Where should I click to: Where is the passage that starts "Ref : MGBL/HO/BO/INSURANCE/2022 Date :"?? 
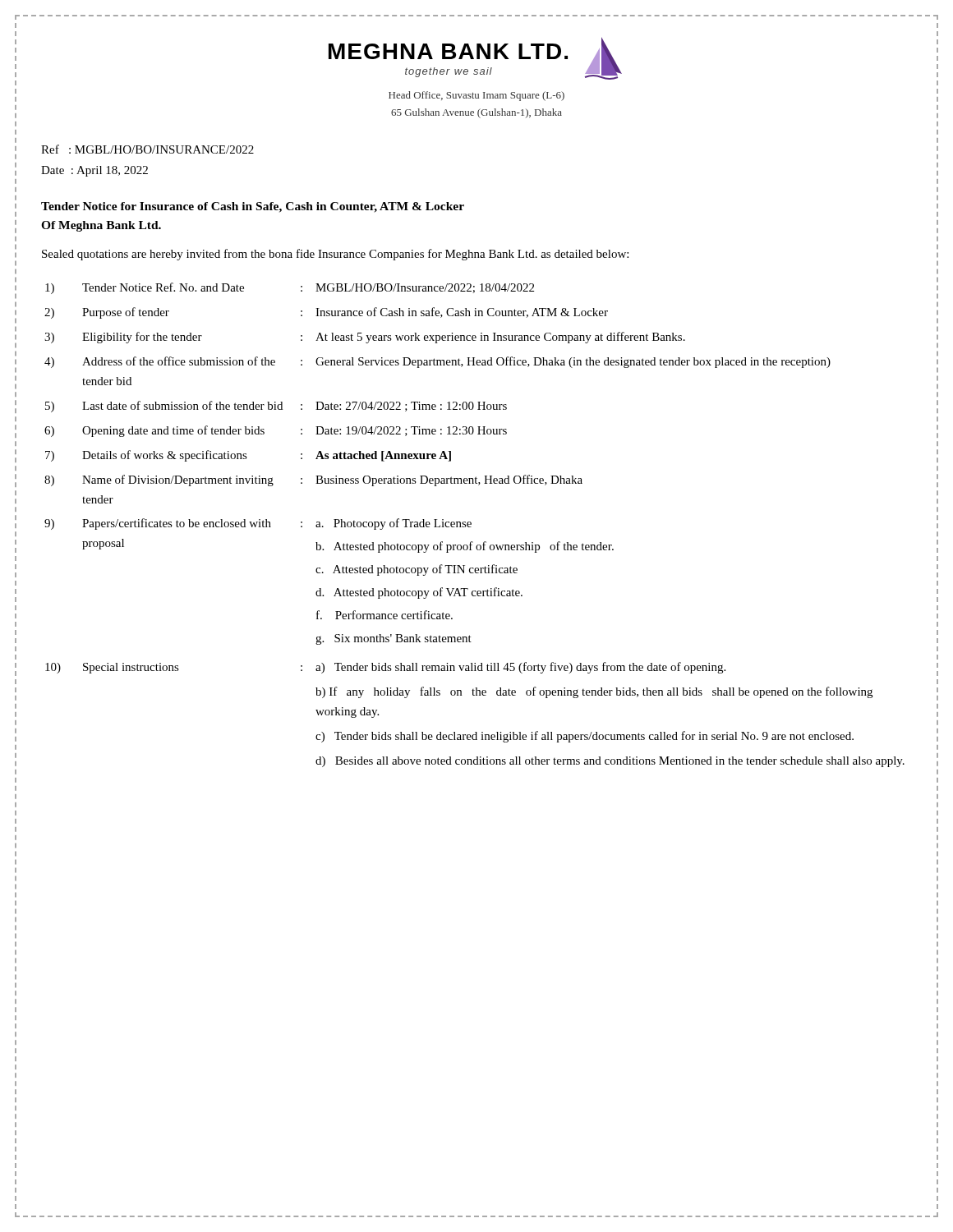[x=148, y=160]
